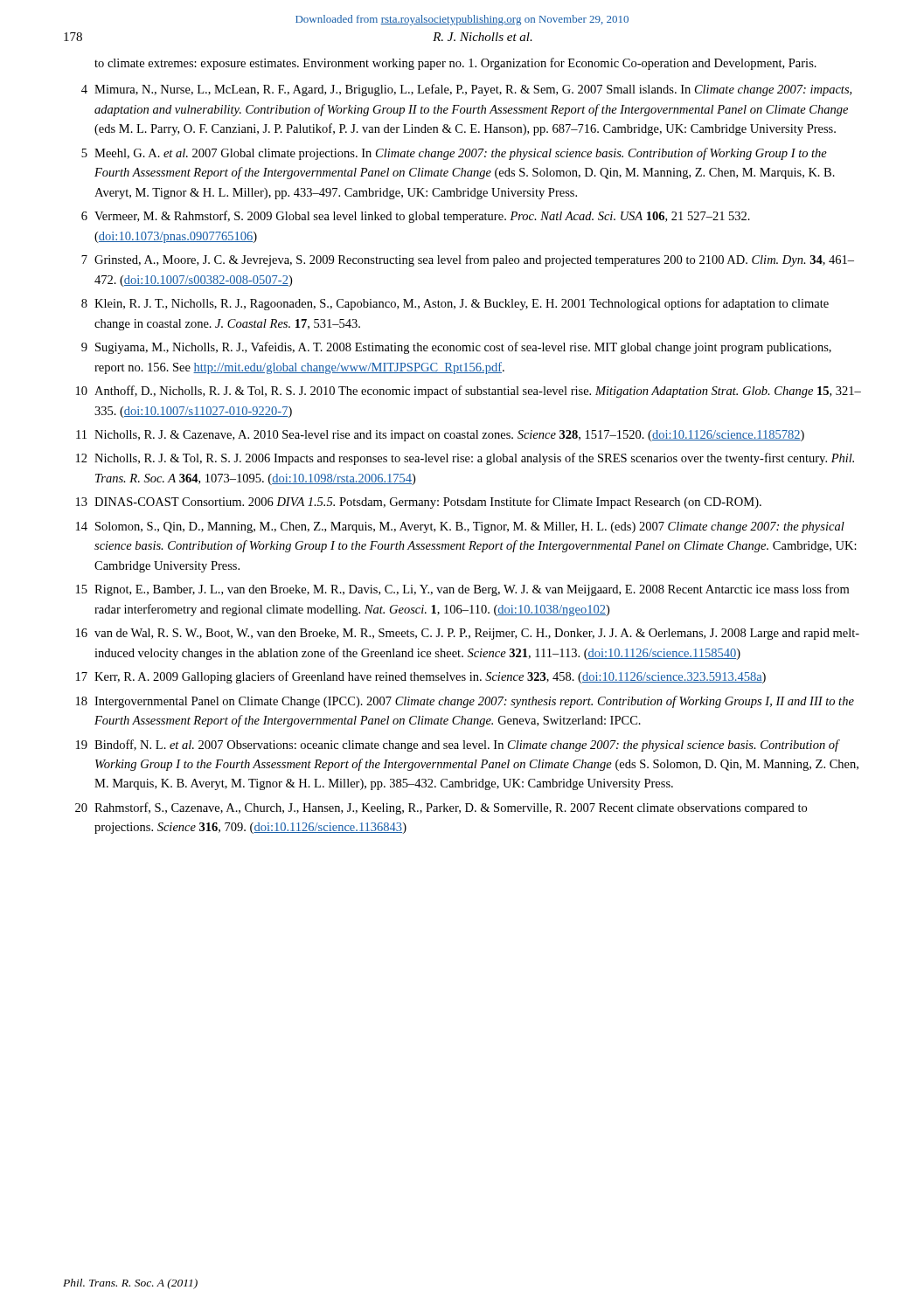Screen dimensions: 1311x924
Task: Click on the list item with the text "20 Rahmstorf, S., Cazenave, A., Church, J., Hansen,"
Action: point(462,818)
